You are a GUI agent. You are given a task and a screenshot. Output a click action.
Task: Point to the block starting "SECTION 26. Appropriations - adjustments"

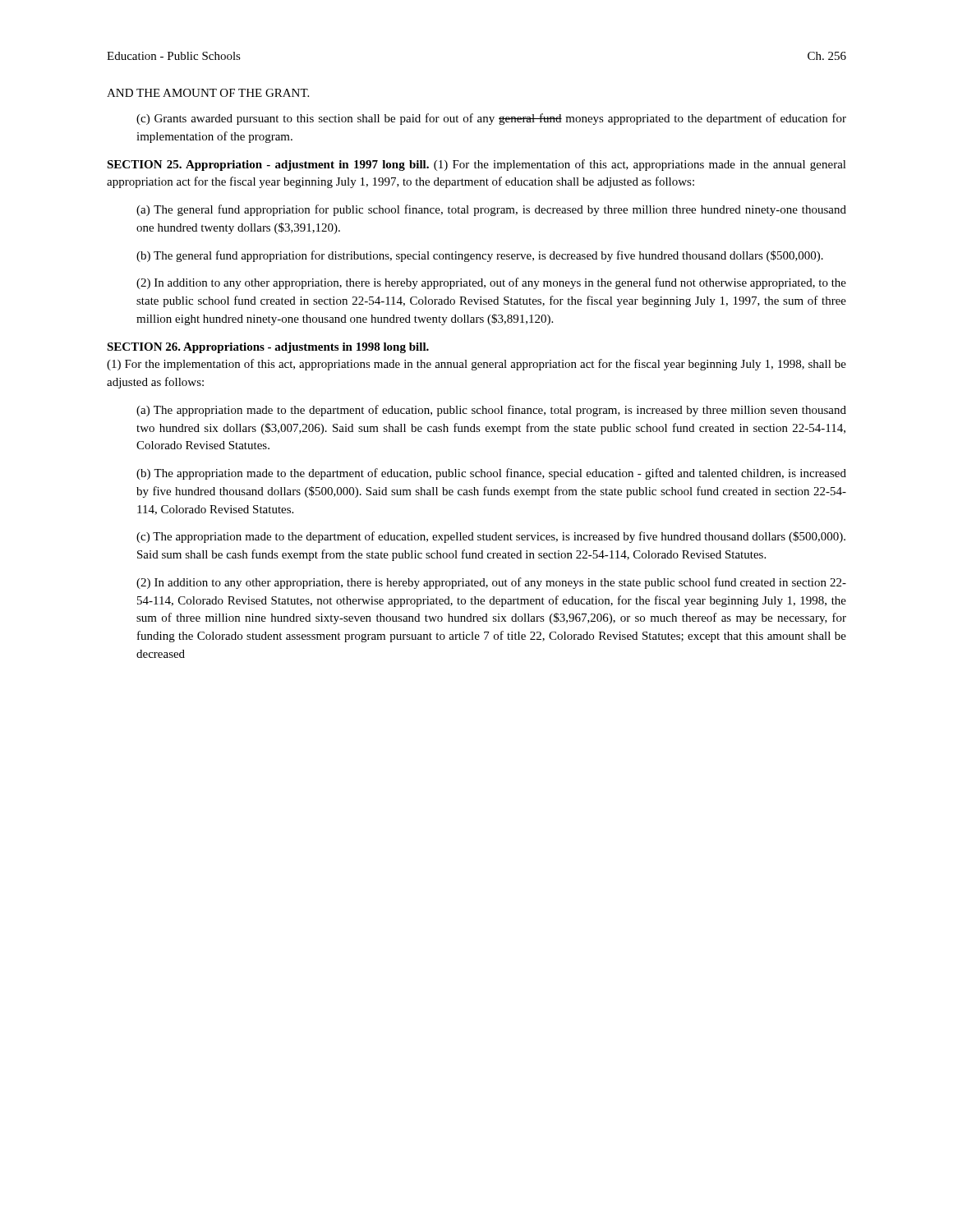coord(476,364)
